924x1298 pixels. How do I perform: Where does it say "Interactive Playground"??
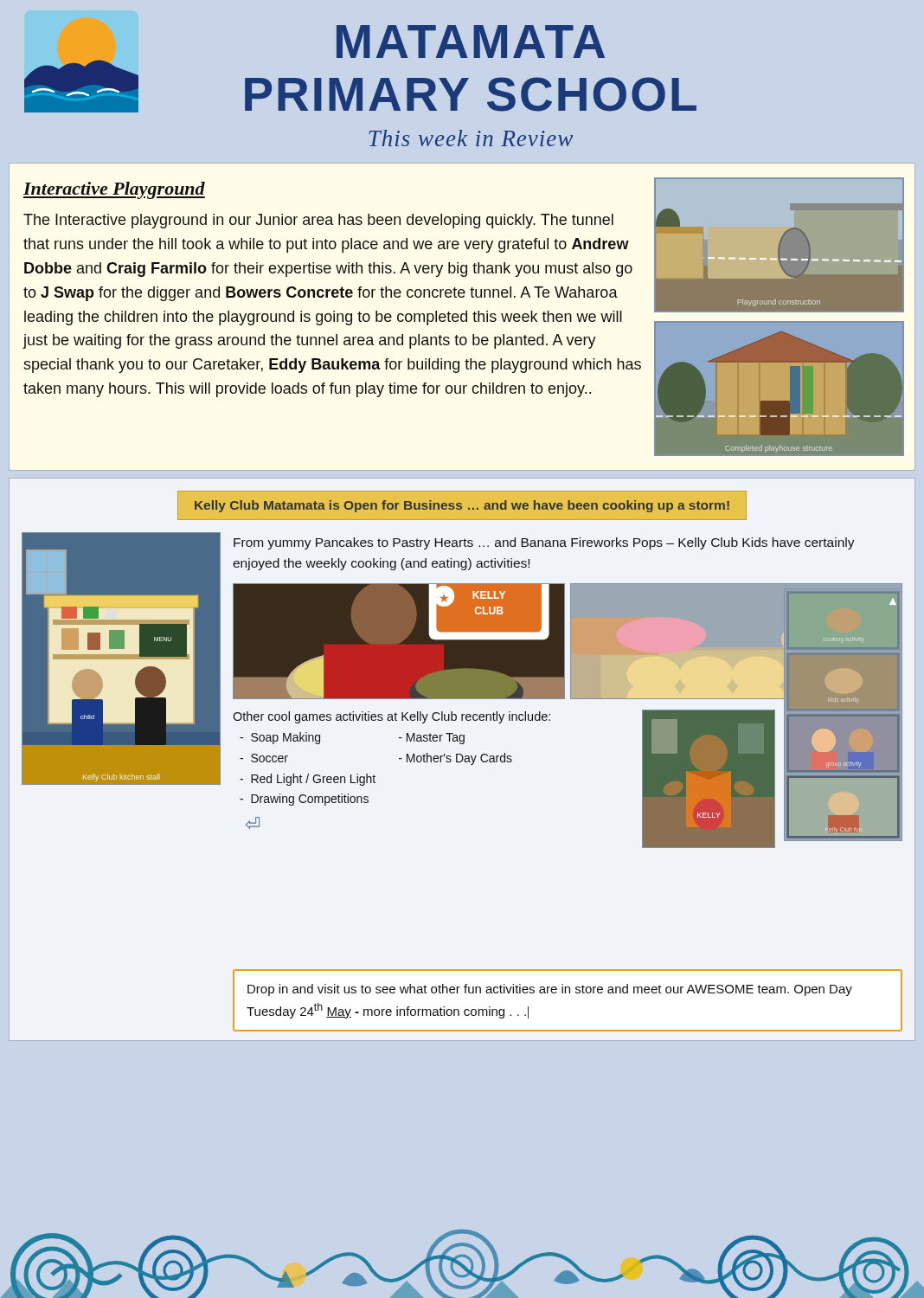coord(114,189)
